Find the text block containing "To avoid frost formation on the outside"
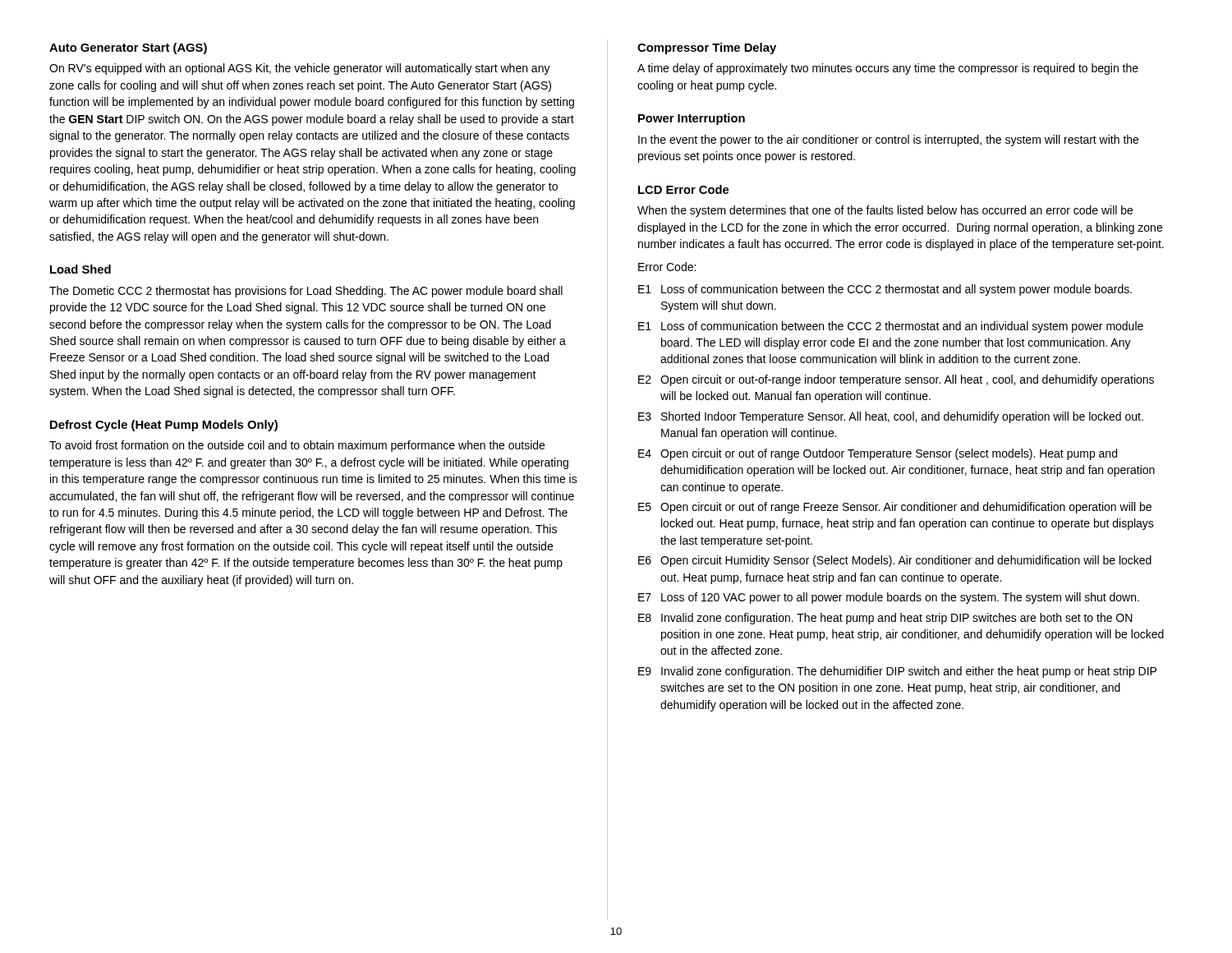This screenshot has height=953, width=1232. click(313, 513)
